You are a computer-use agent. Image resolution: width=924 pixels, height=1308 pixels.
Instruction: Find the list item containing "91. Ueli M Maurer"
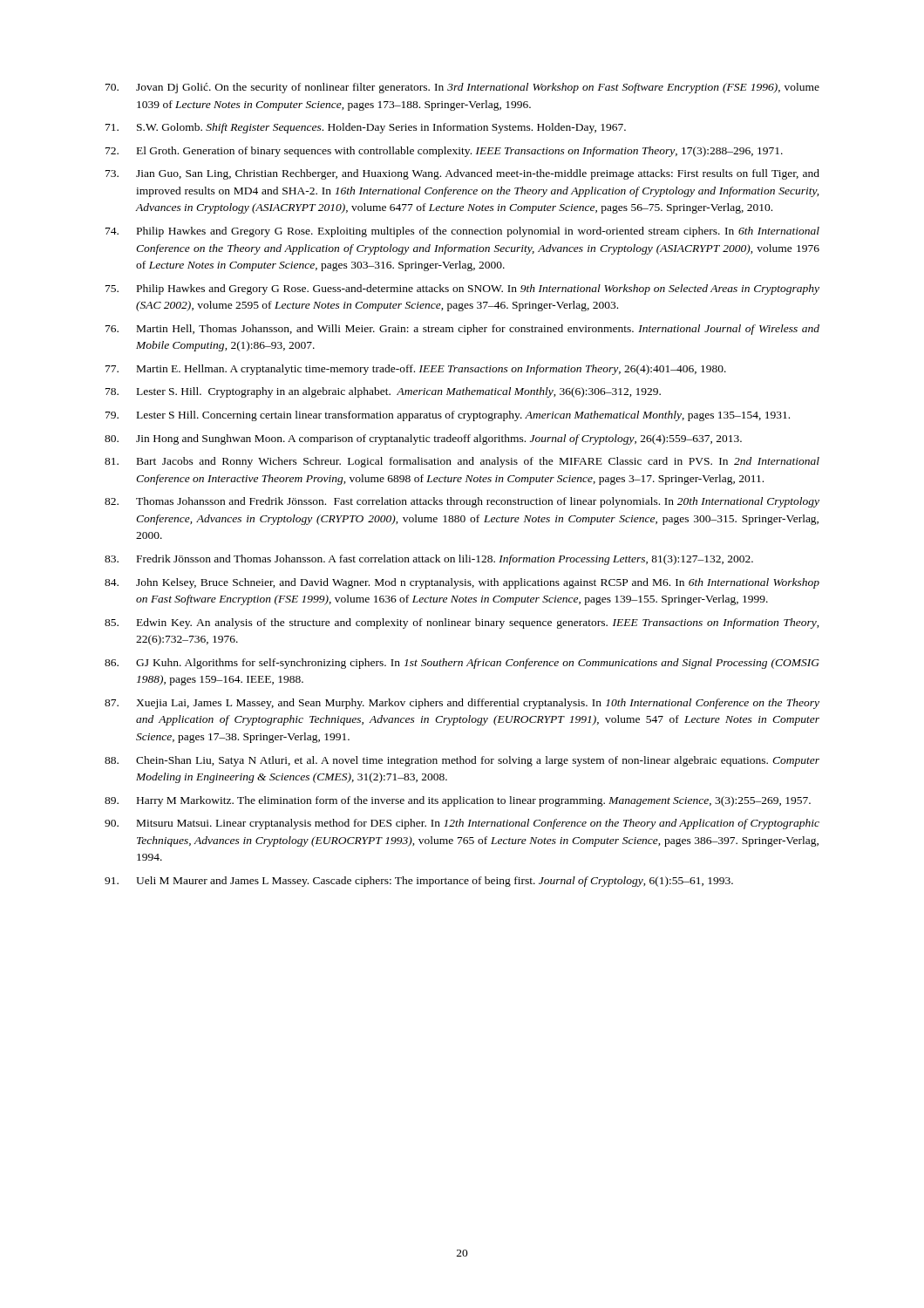pyautogui.click(x=462, y=880)
